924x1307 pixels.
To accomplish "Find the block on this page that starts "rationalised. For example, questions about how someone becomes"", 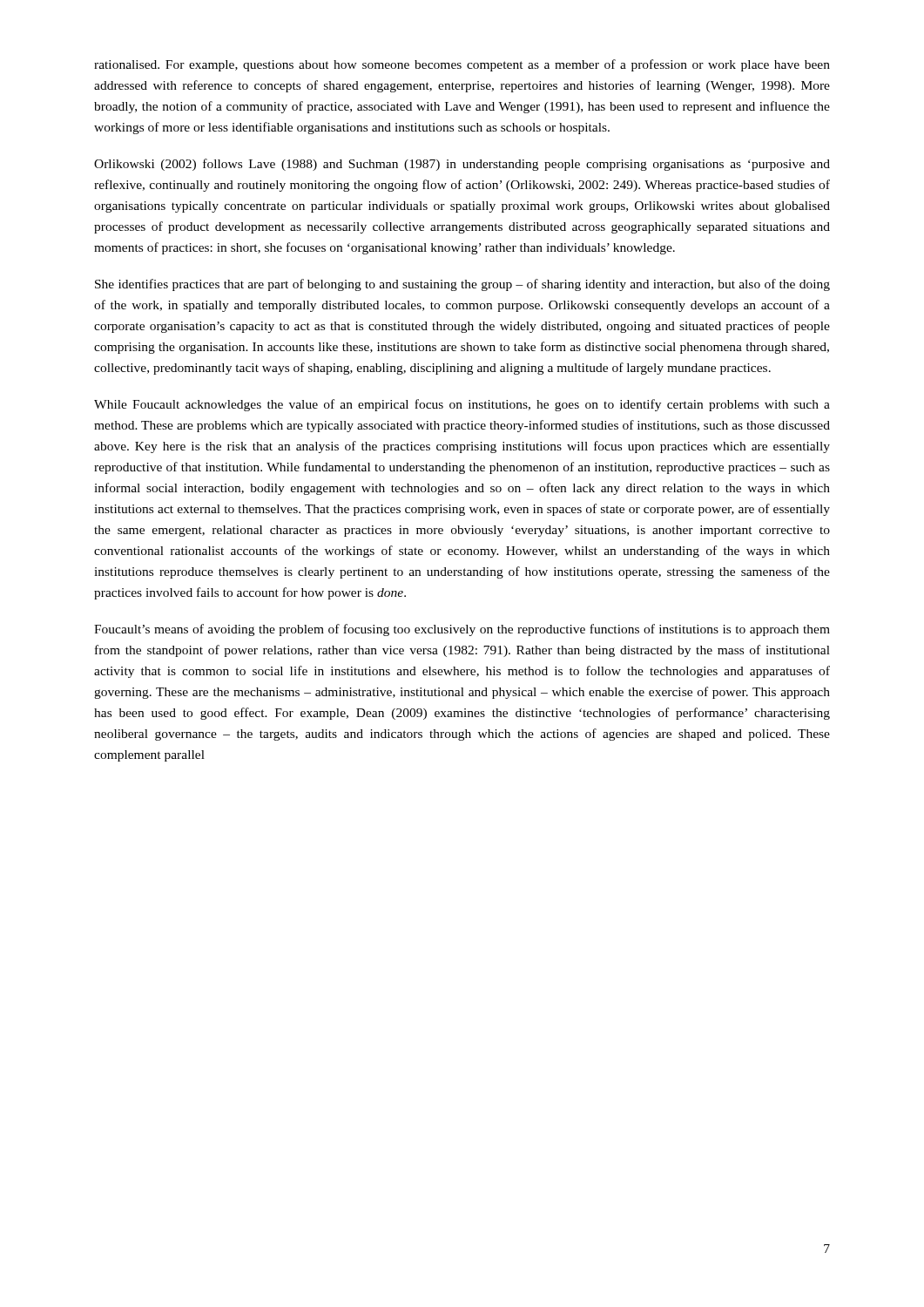I will coord(462,95).
